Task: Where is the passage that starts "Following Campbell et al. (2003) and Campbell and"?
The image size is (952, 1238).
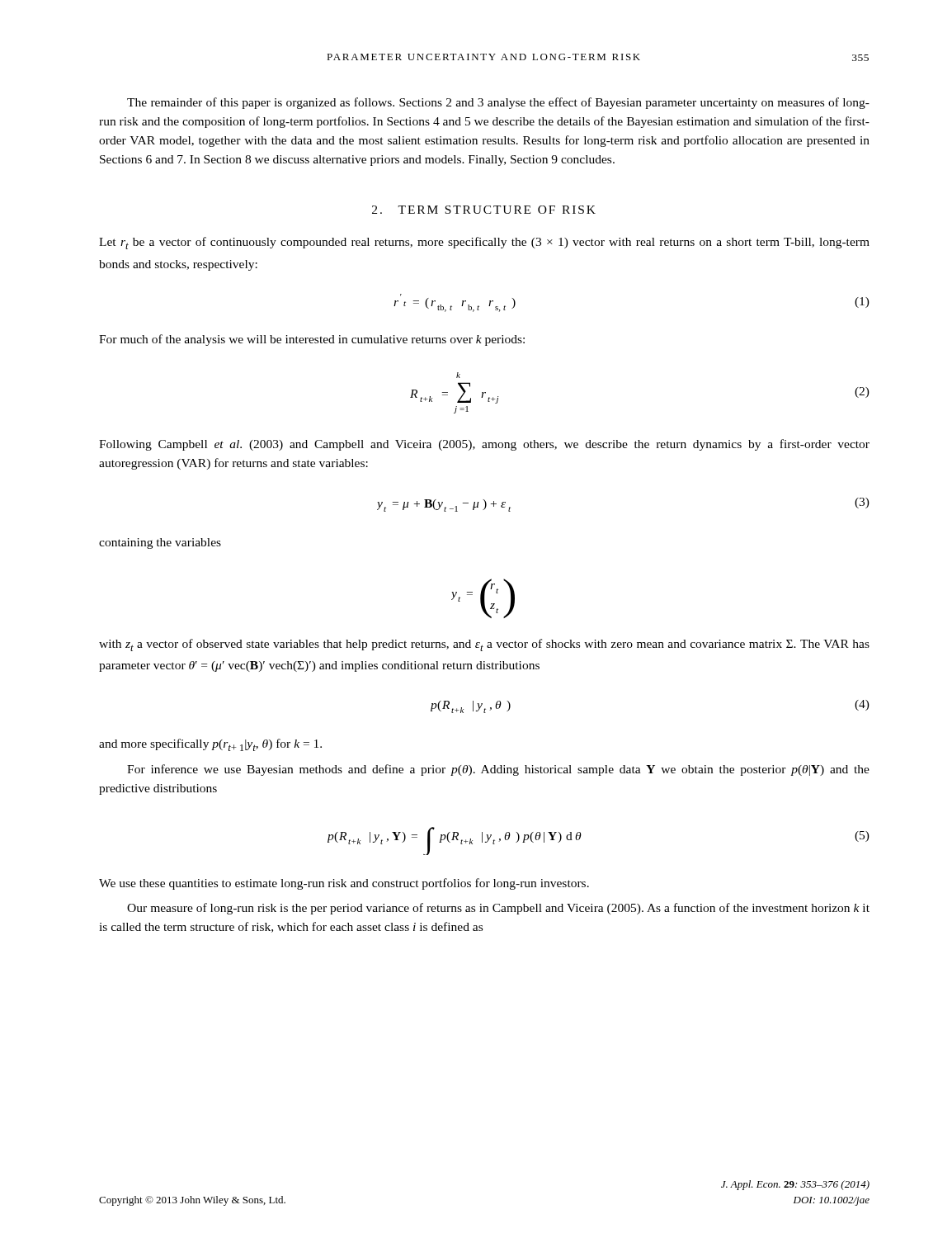Action: click(x=484, y=453)
